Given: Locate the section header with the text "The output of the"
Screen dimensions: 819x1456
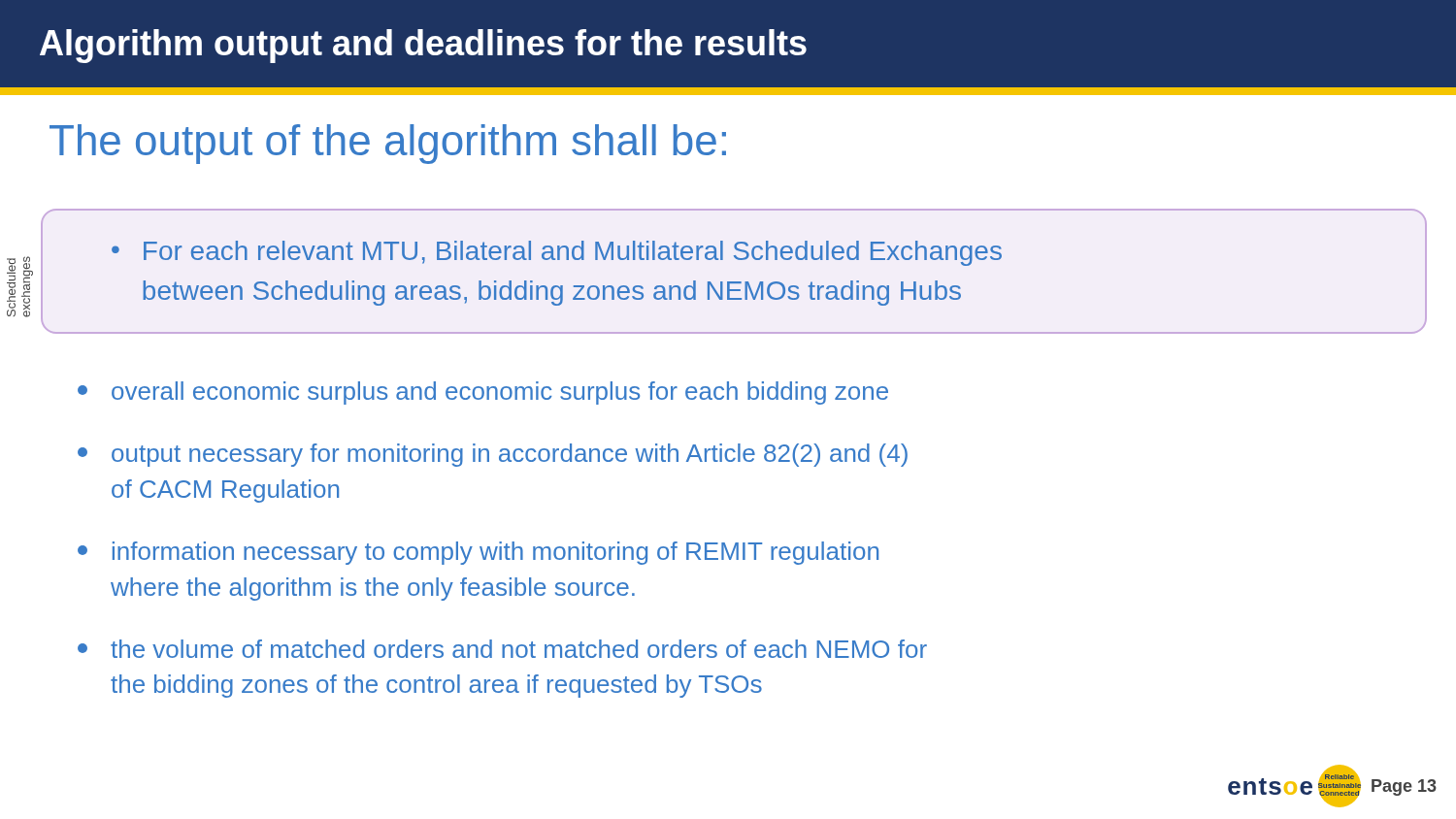Looking at the screenshot, I should [389, 140].
